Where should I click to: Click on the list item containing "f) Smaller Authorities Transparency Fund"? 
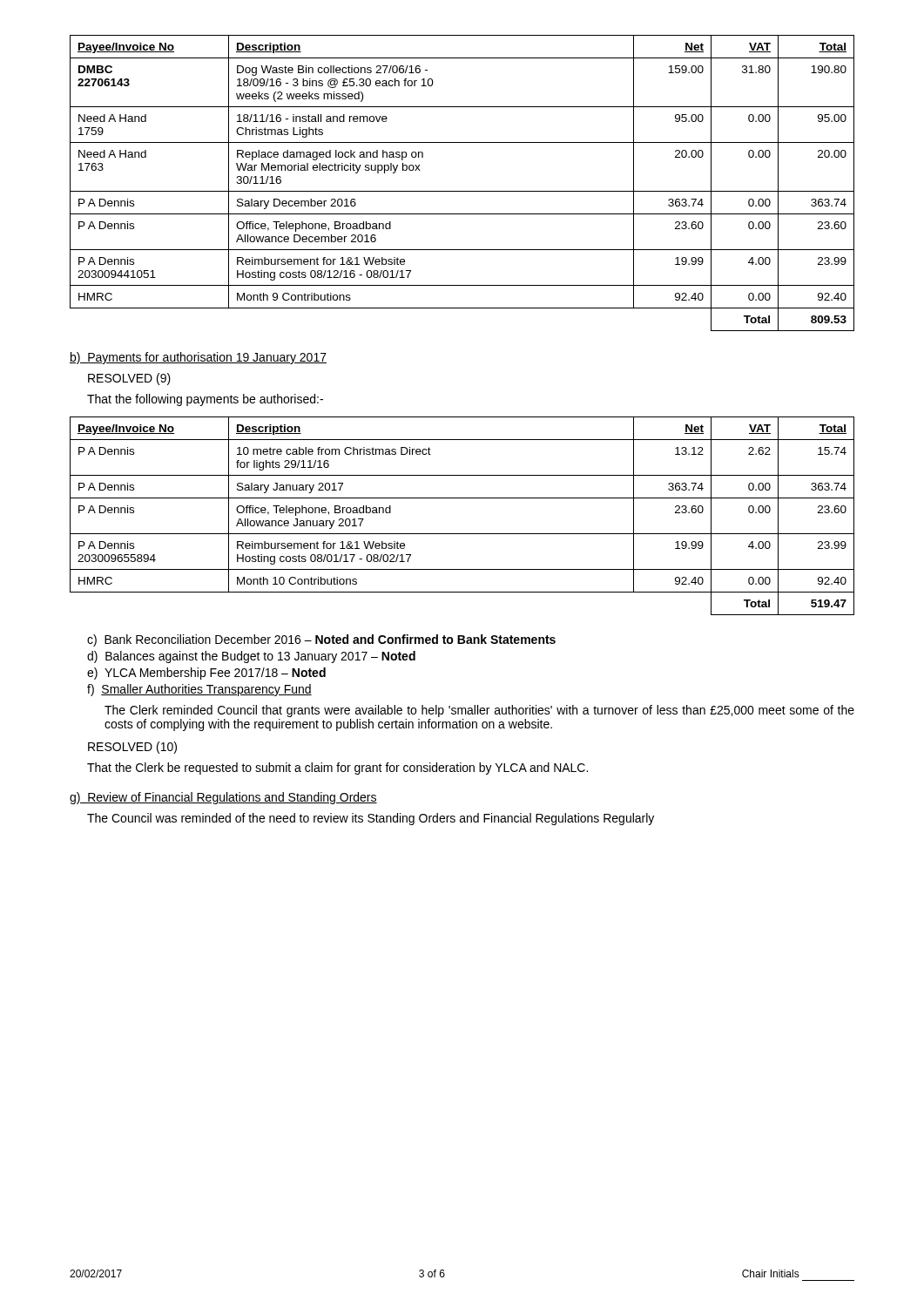click(199, 689)
